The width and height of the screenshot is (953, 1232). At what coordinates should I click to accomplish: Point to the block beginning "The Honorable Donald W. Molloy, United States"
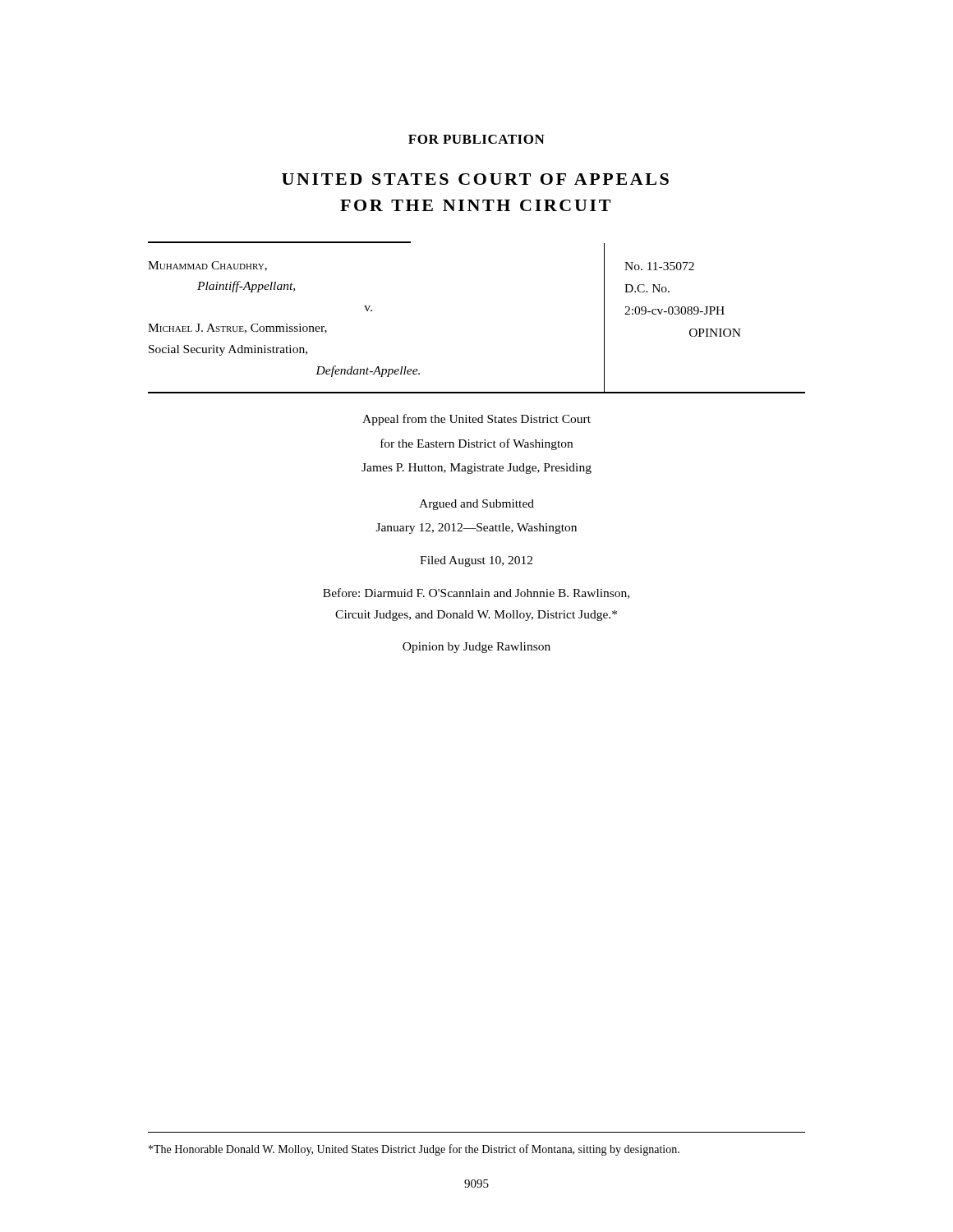pyautogui.click(x=414, y=1149)
